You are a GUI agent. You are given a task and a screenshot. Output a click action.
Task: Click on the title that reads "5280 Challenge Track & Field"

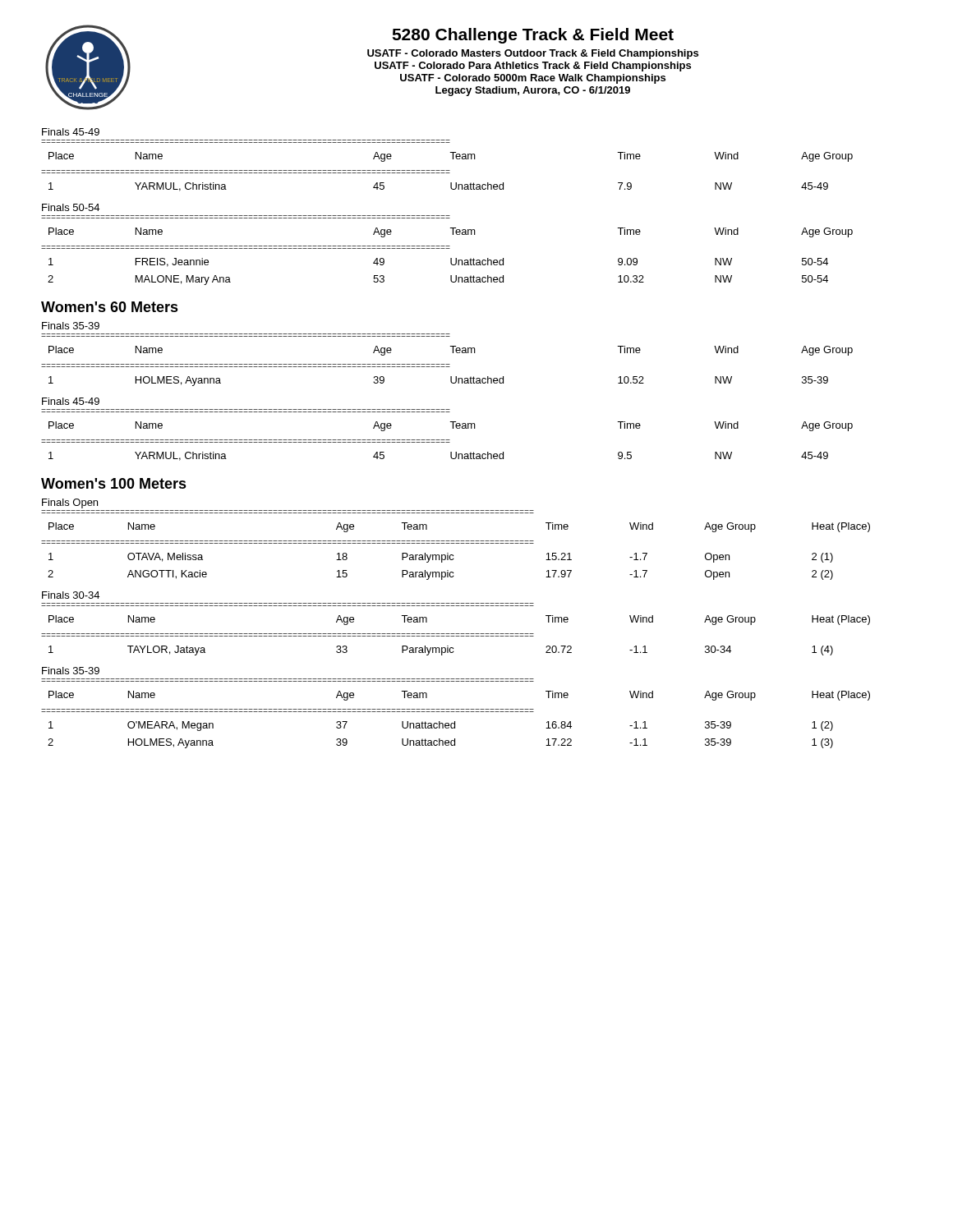point(533,60)
